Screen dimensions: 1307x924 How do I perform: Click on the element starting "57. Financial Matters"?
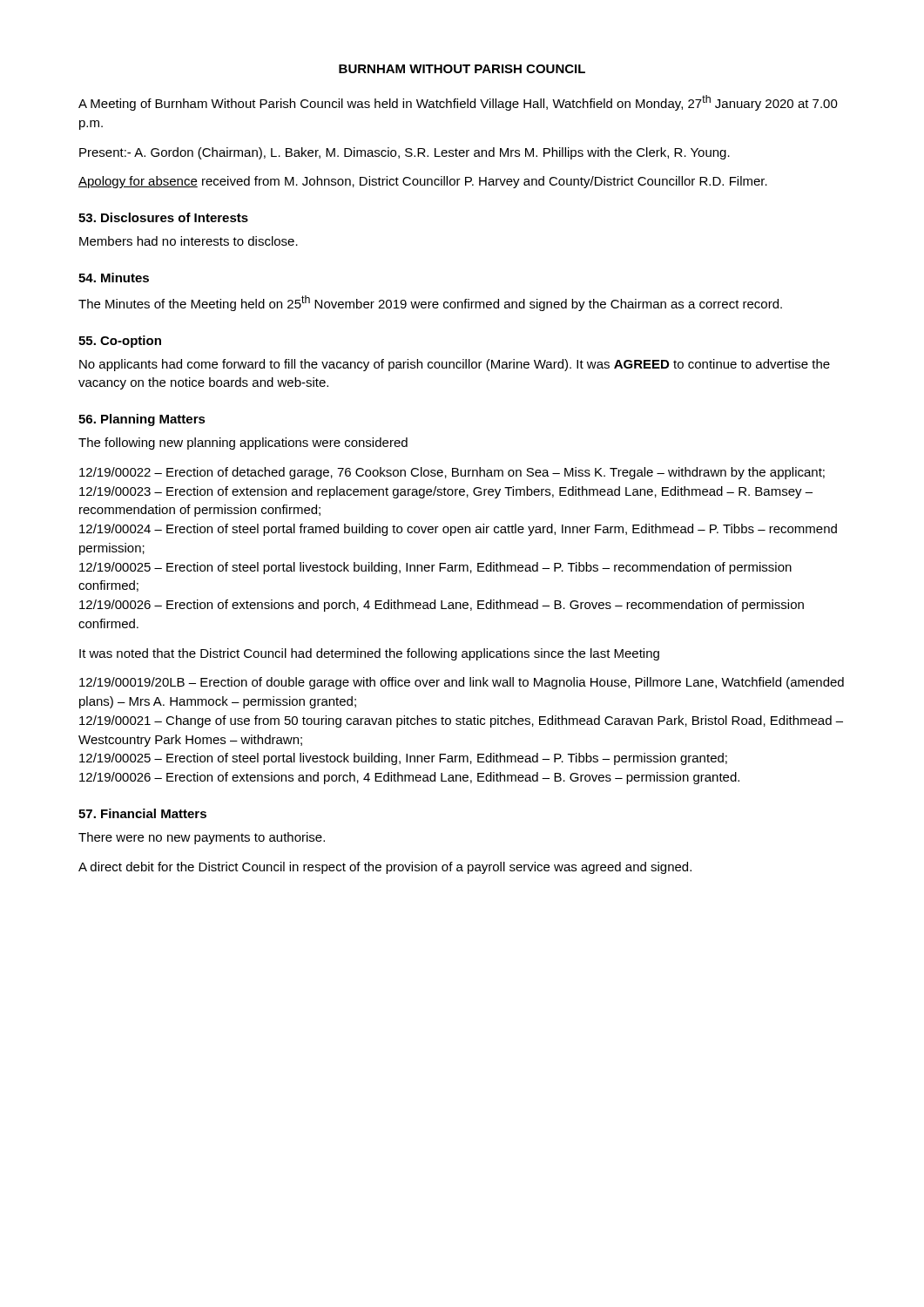143,813
